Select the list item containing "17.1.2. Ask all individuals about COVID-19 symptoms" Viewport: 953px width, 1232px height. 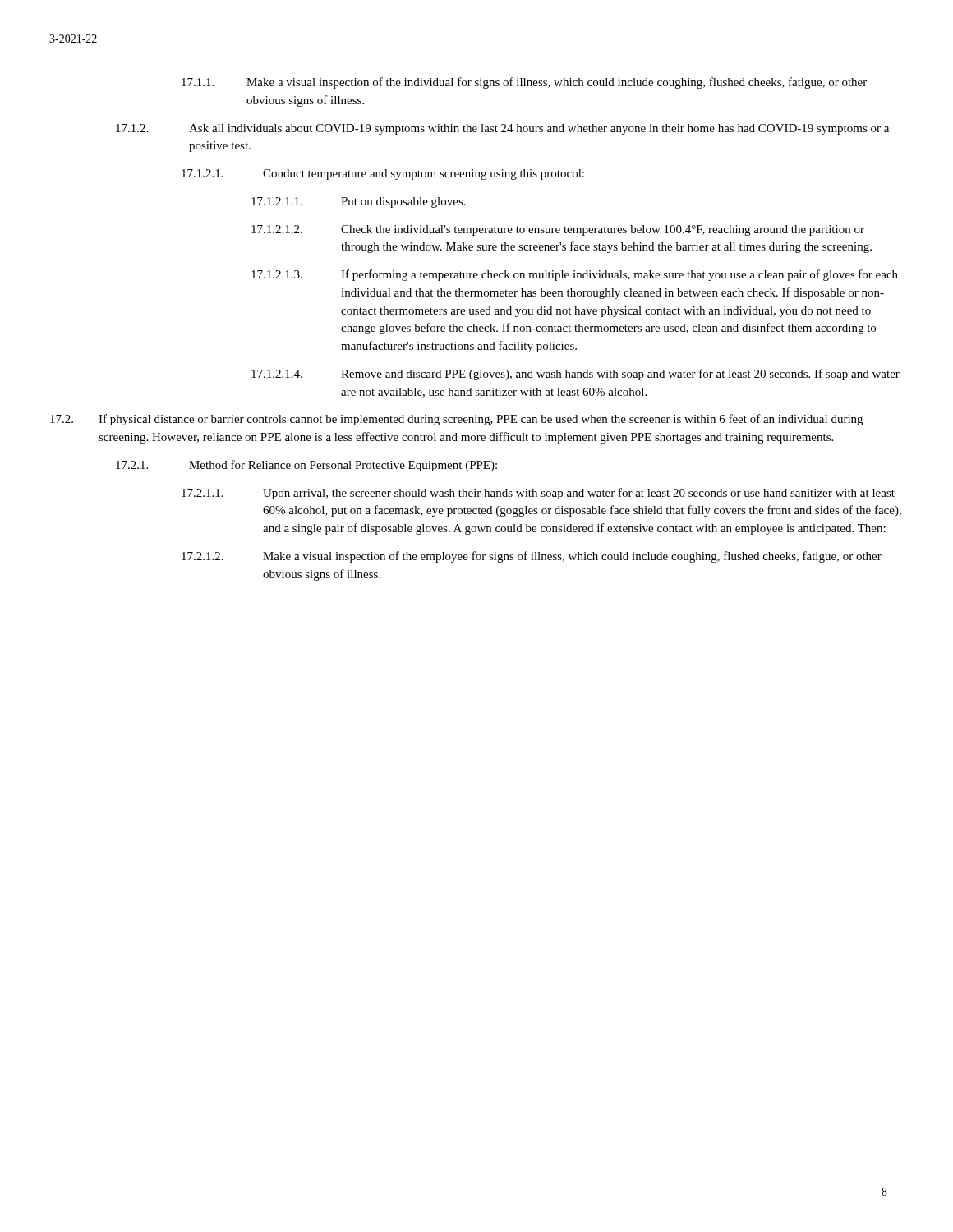(x=509, y=137)
